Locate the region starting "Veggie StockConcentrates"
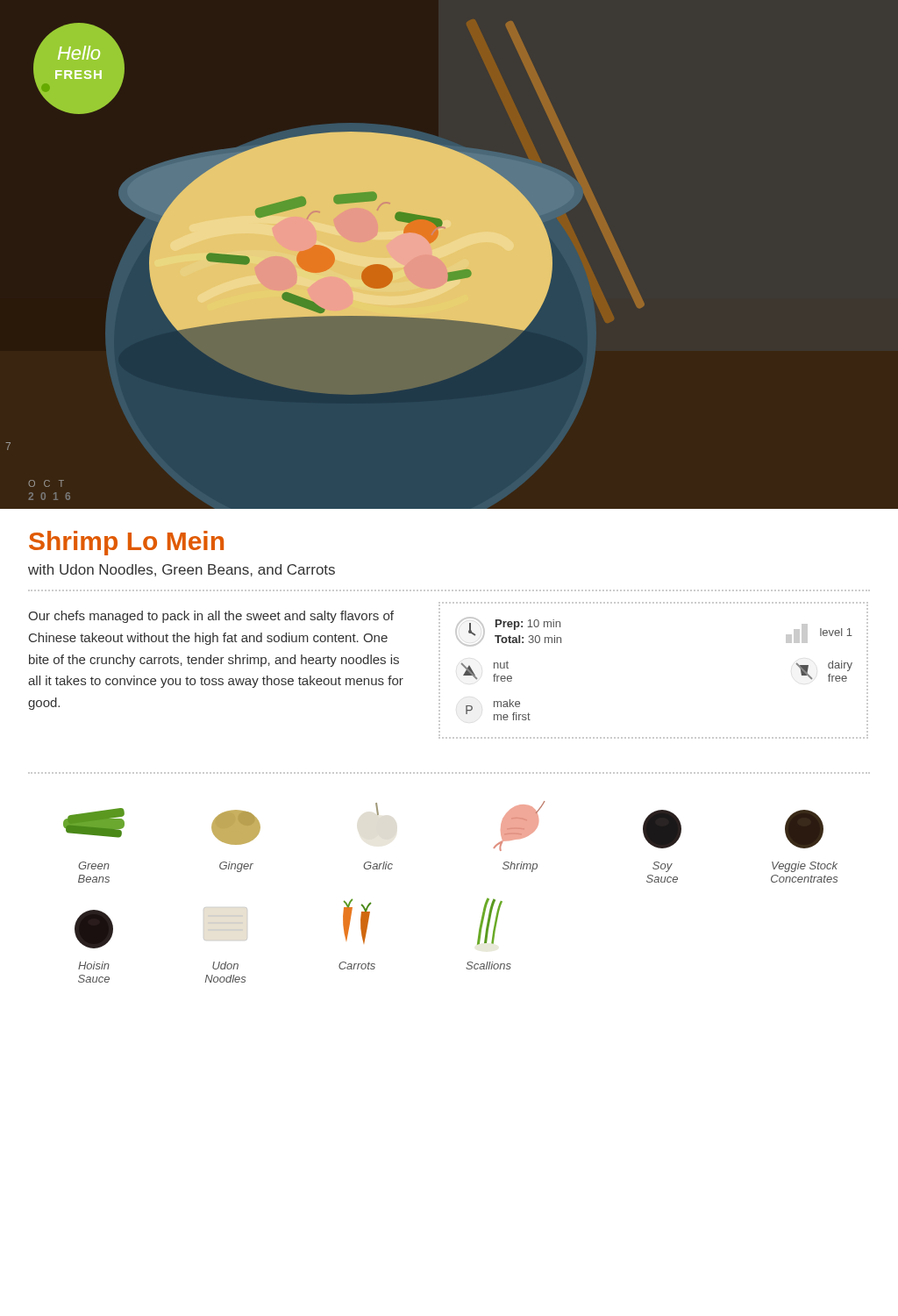Screen dimensions: 1316x898 coord(804,872)
